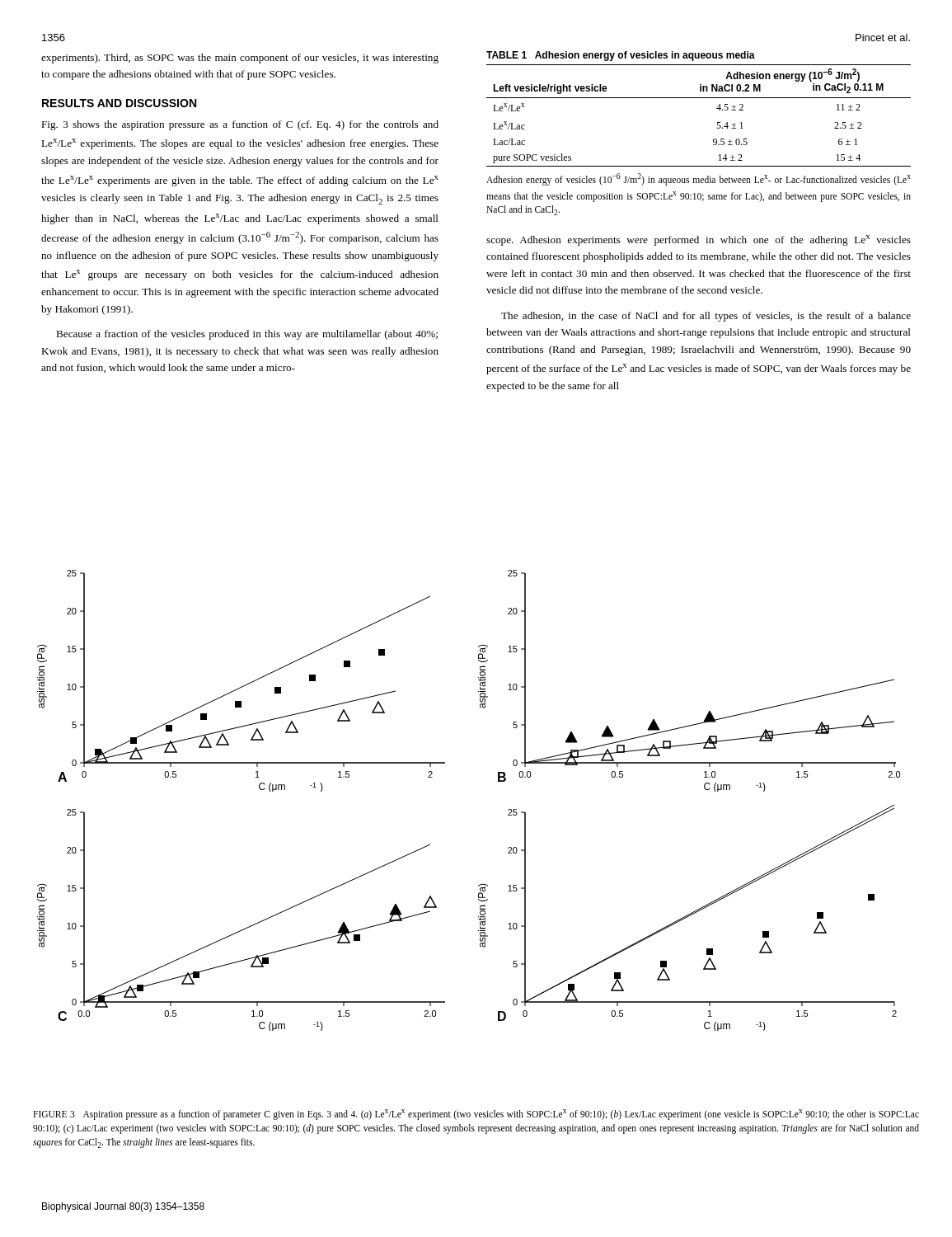The height and width of the screenshot is (1237, 952).
Task: Locate the block of text that opens with "scope. Adhesion experiments were"
Action: point(699,312)
